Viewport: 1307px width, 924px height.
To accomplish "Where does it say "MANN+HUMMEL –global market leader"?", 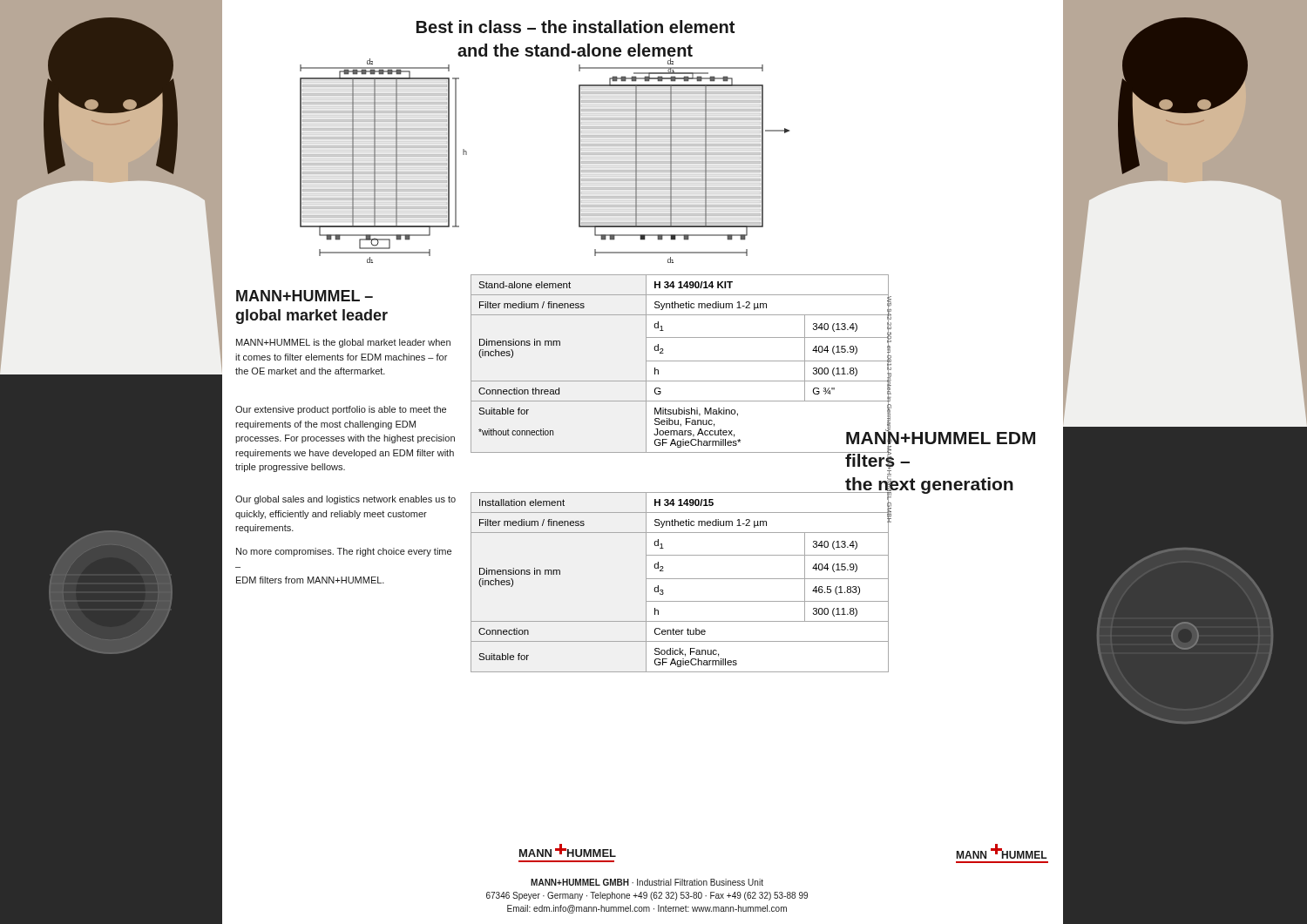I will tap(346, 306).
